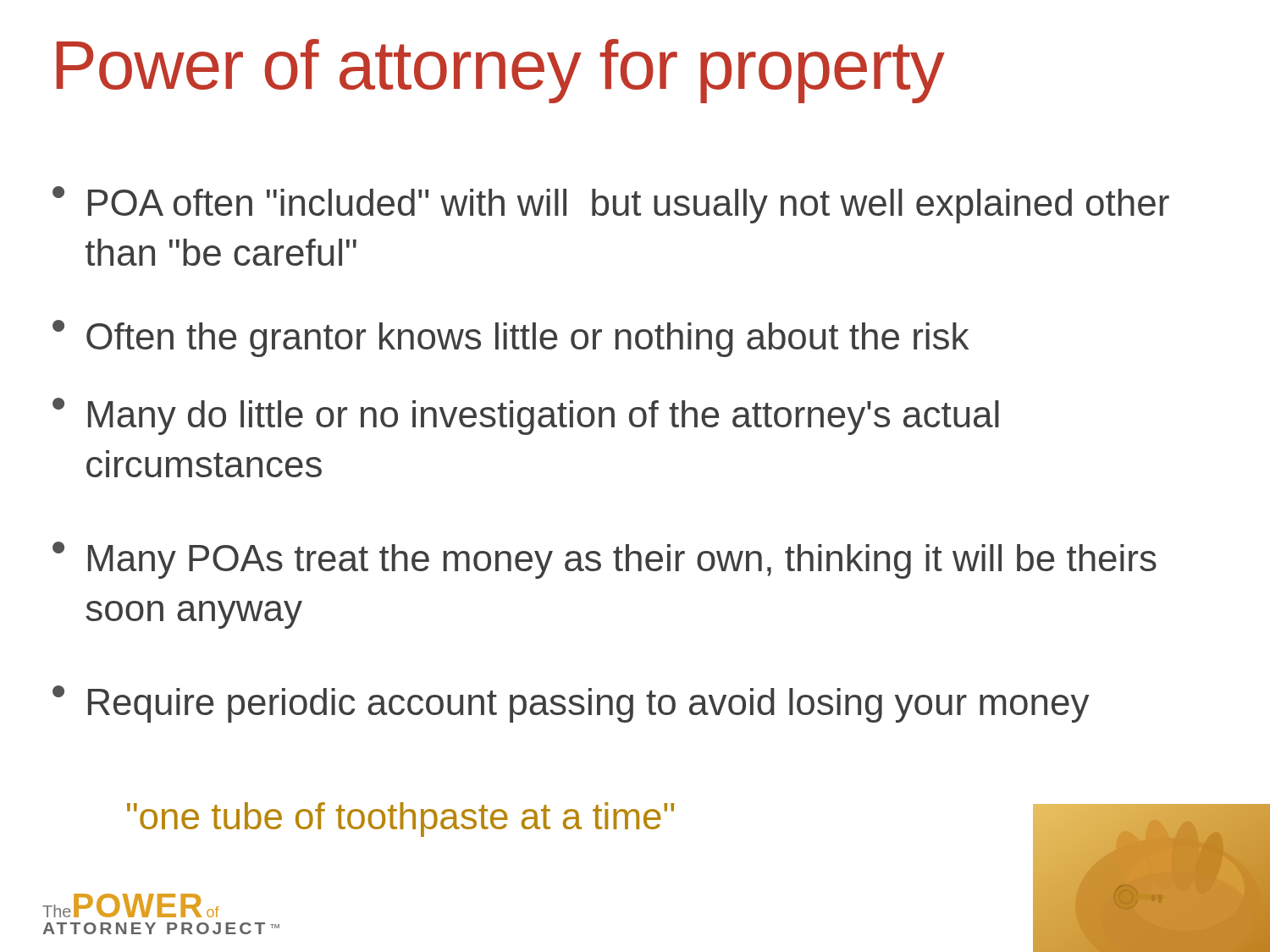Viewport: 1270px width, 952px height.
Task: Click on the element starting "Power of attorney for property"
Action: click(x=497, y=65)
